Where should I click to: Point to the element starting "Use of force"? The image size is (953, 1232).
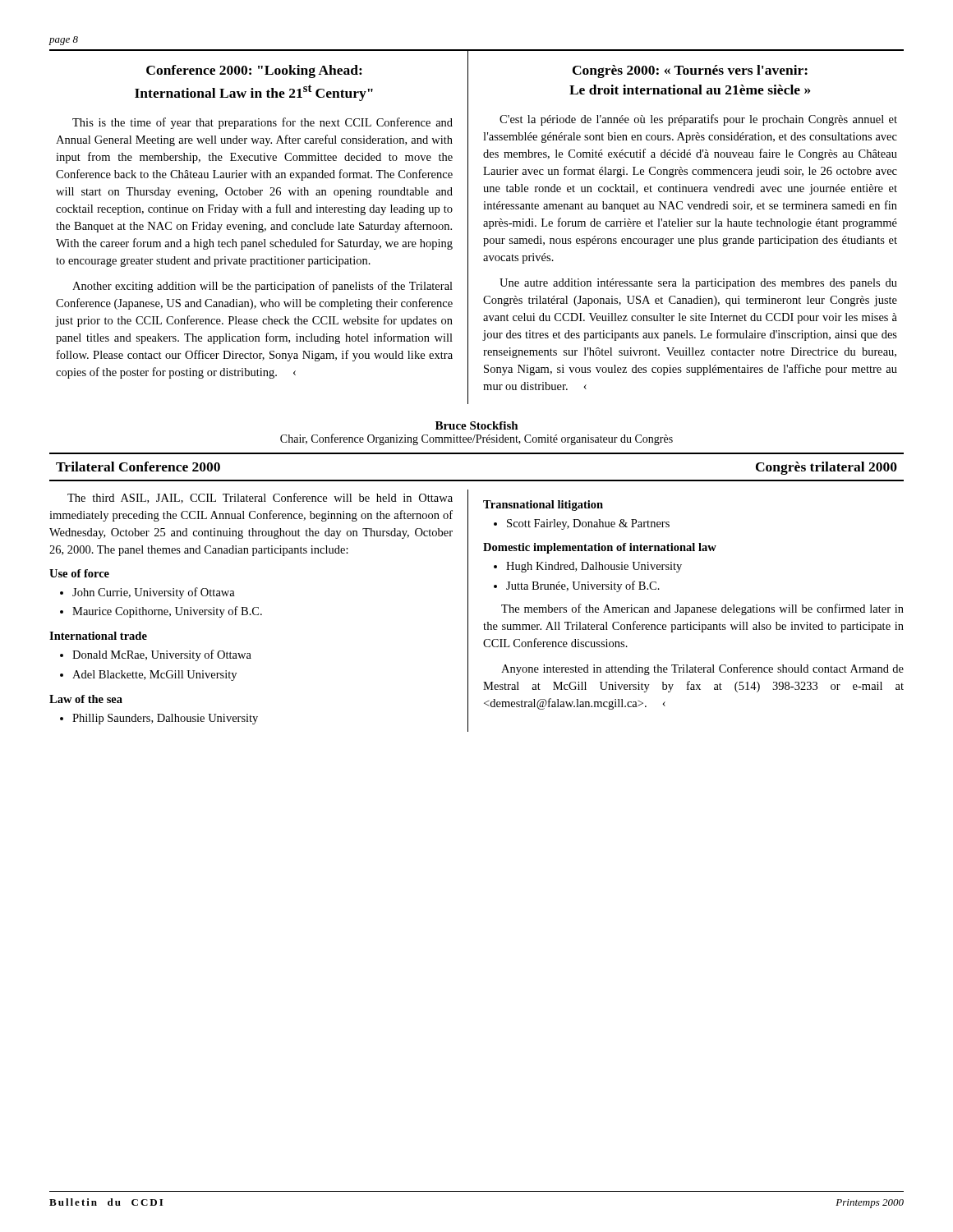[79, 573]
